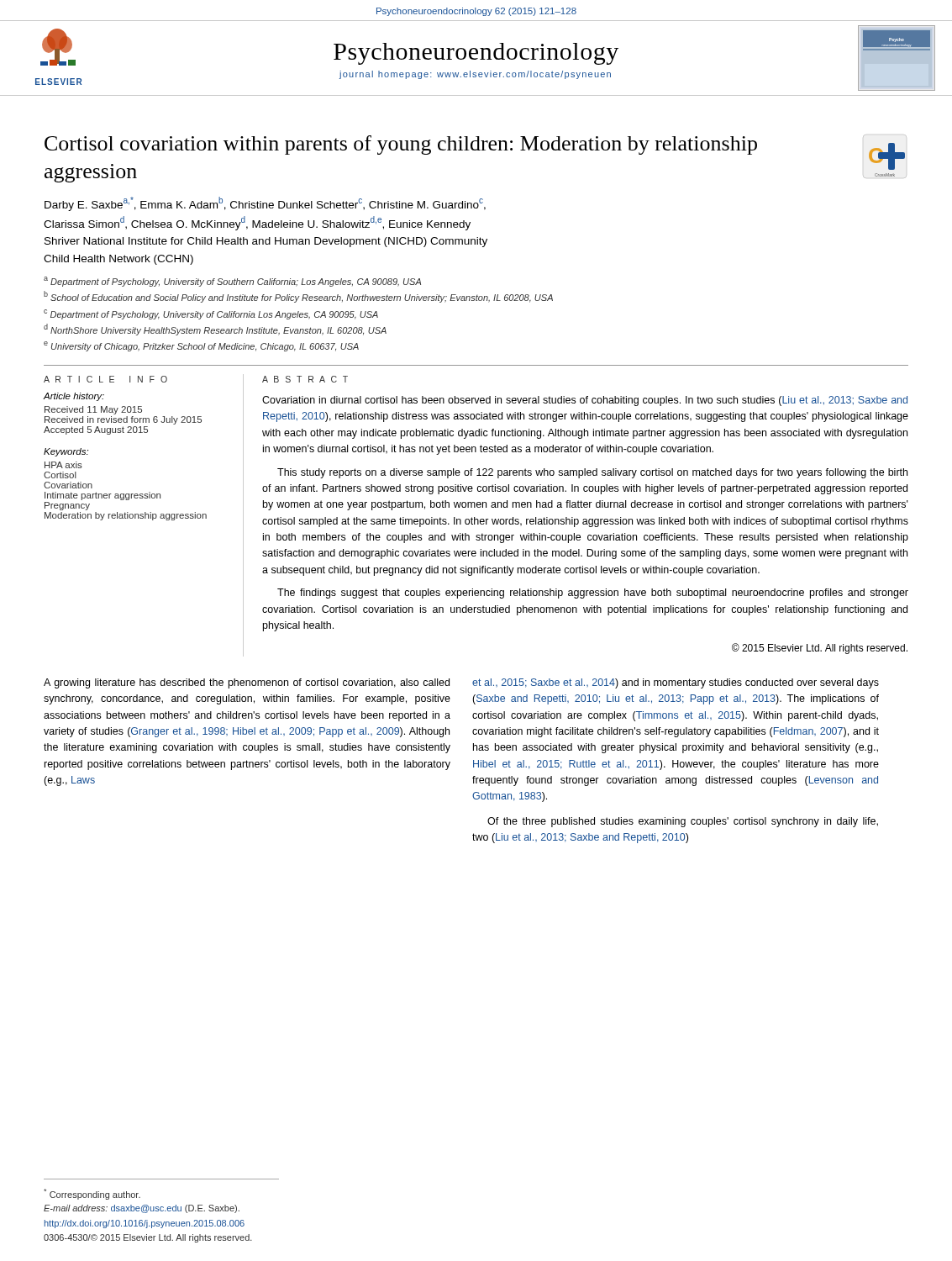Locate the region starting "c Department of Psychology, University of California Los"
This screenshot has width=952, height=1261.
211,313
